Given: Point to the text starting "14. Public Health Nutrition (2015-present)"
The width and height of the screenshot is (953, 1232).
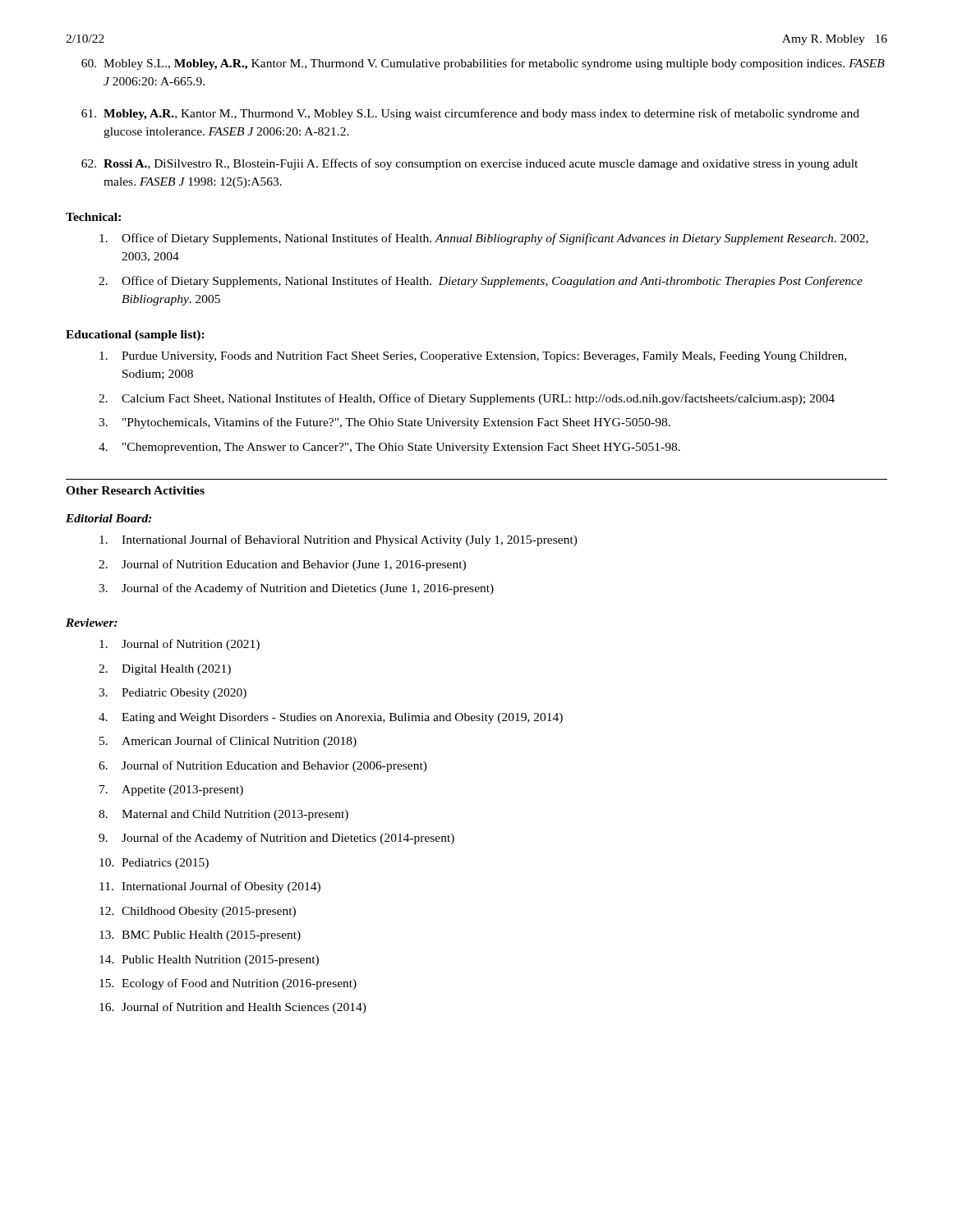Looking at the screenshot, I should [x=209, y=961].
